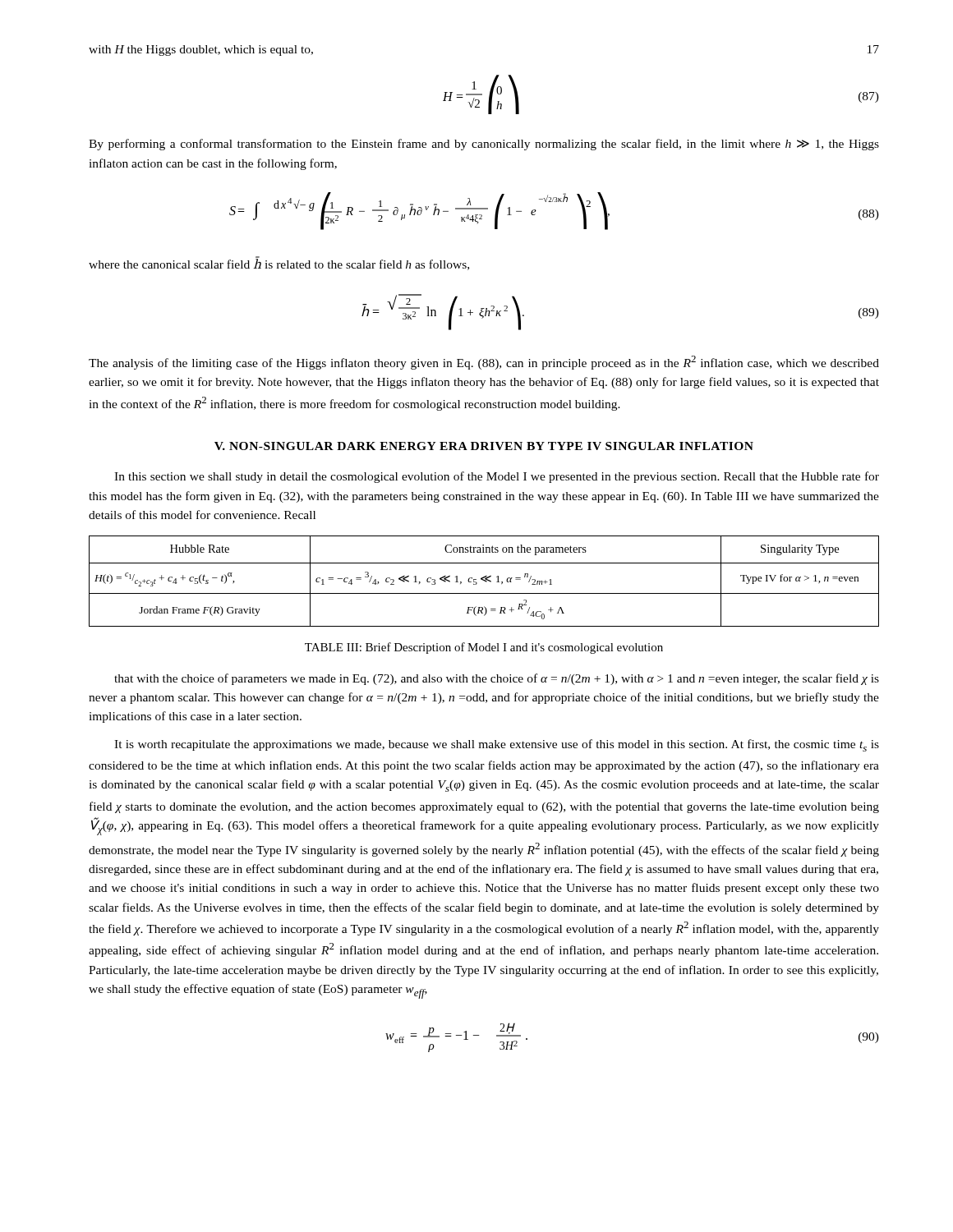The width and height of the screenshot is (953, 1232).
Task: Select the text starting "It is worth"
Action: tap(484, 868)
